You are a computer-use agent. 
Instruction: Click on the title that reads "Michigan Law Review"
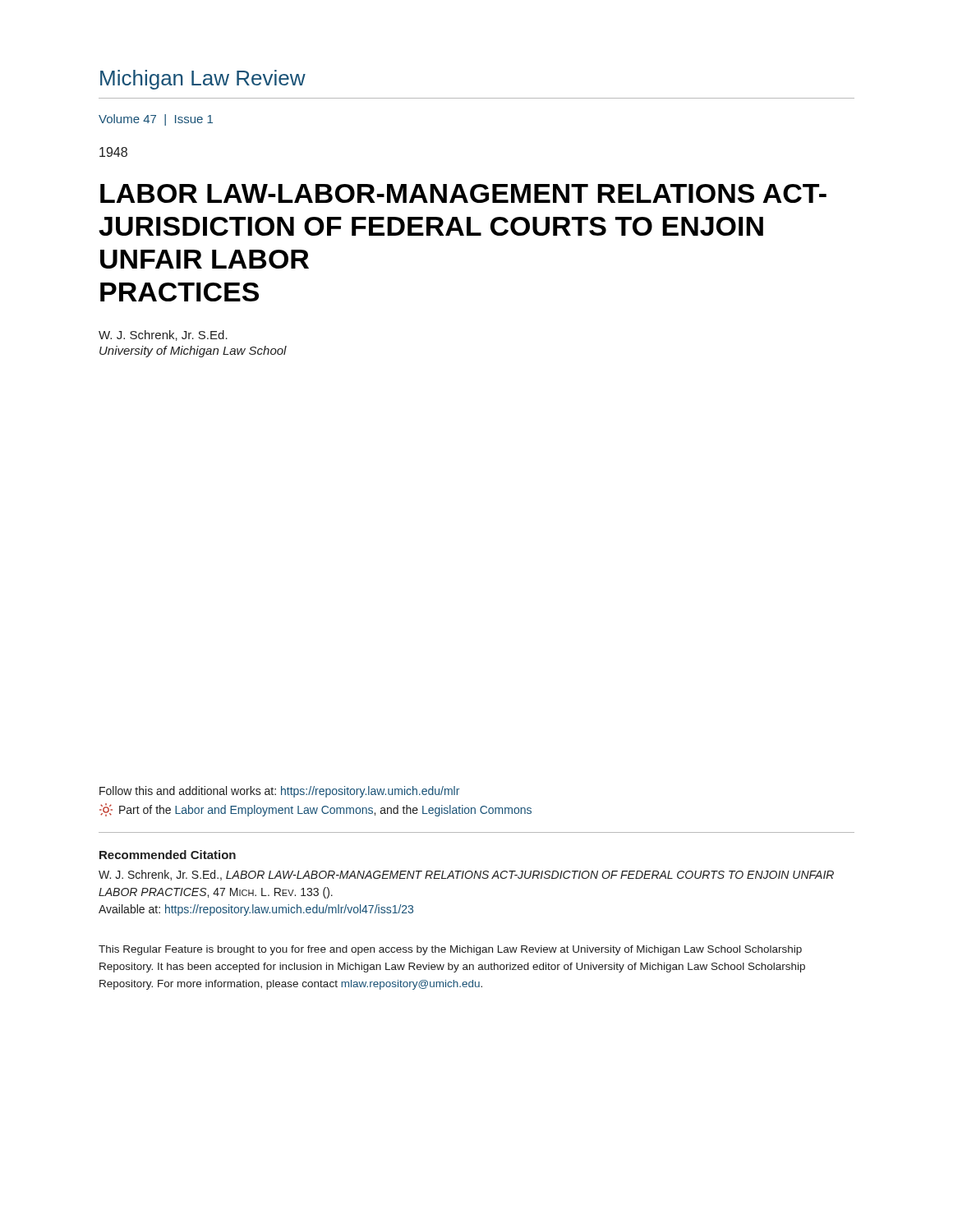tap(203, 80)
